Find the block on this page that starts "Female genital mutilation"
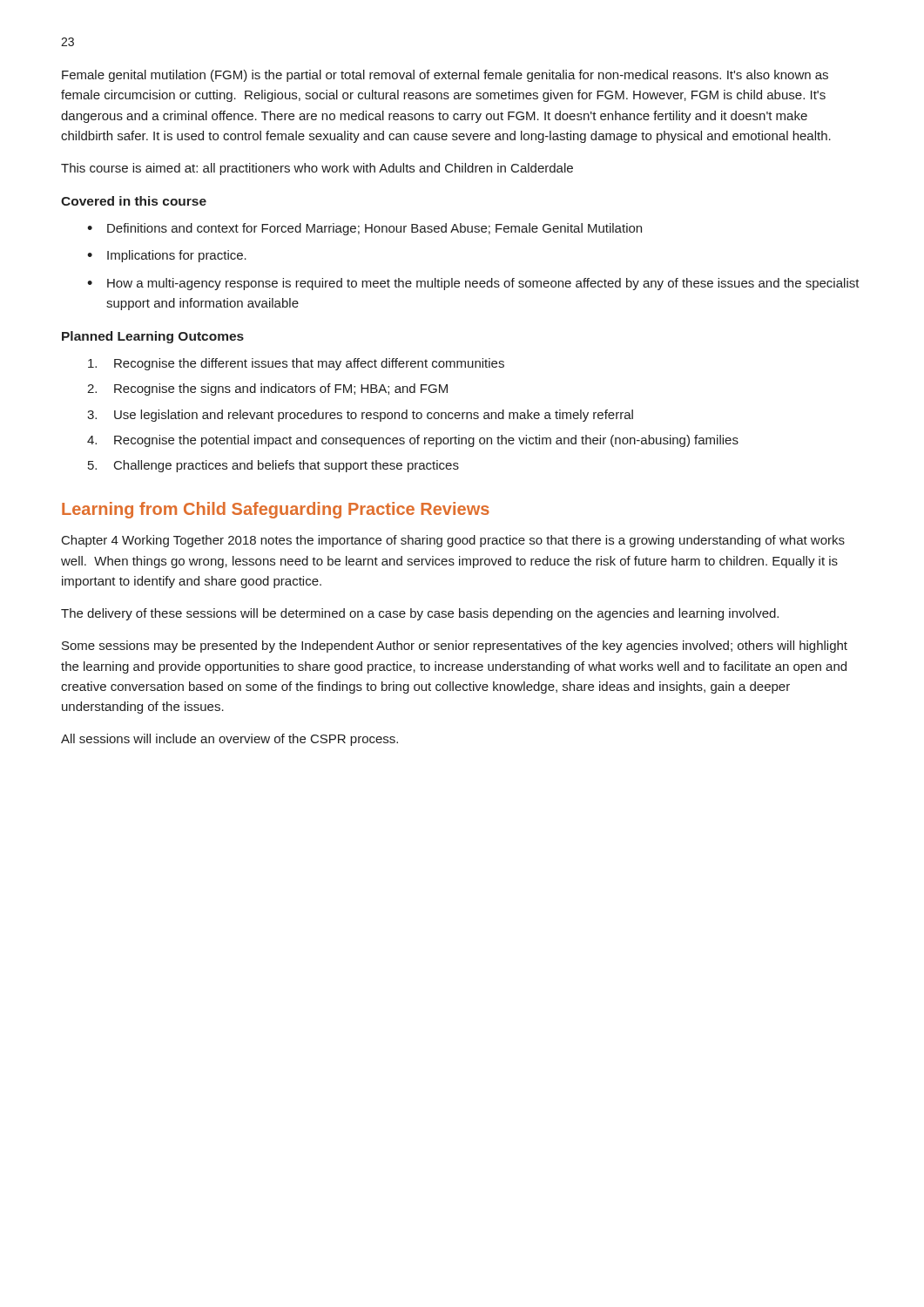The image size is (924, 1307). pyautogui.click(x=446, y=105)
